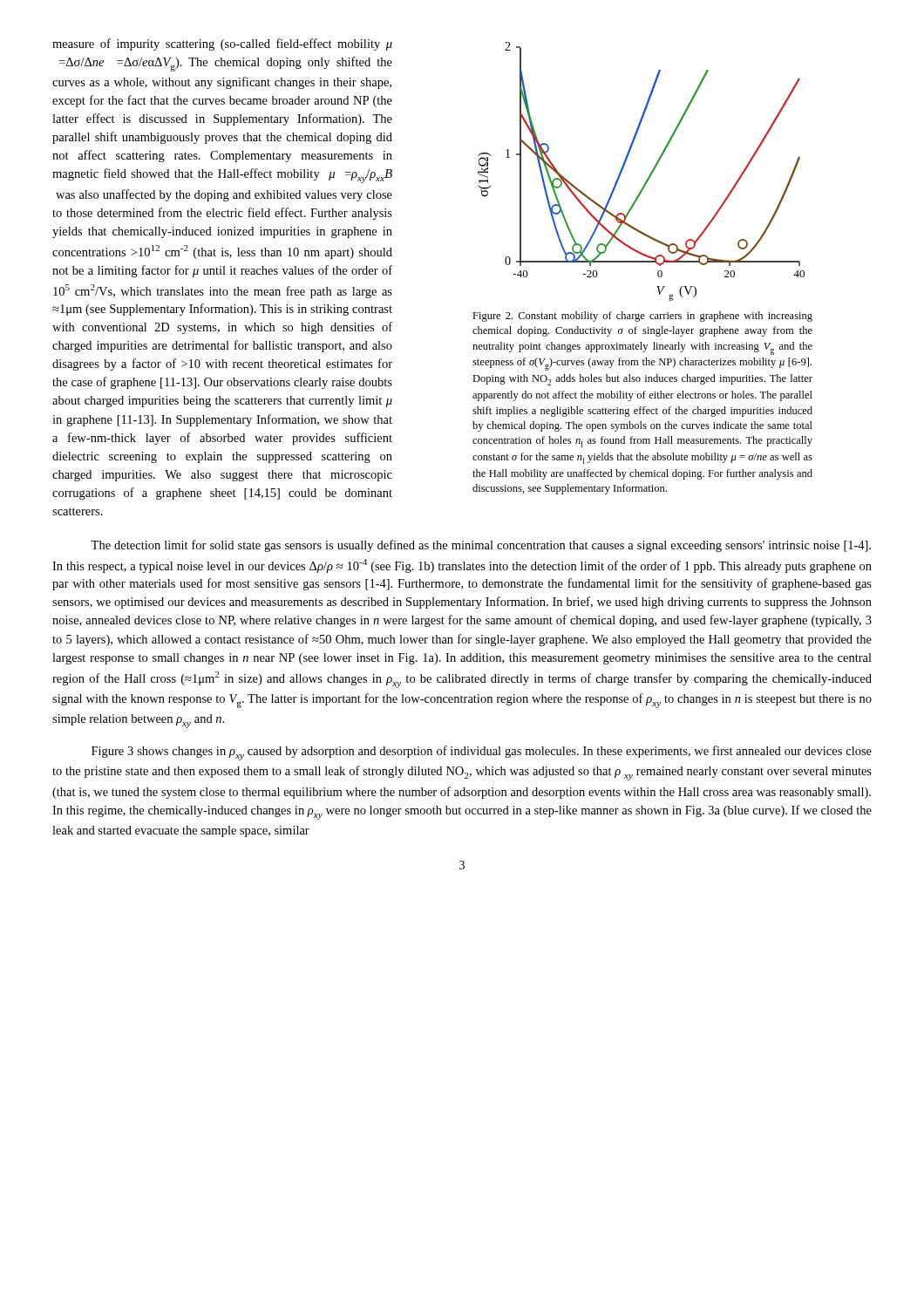
Task: Click on the region starting "The detection limit for solid state"
Action: click(x=462, y=633)
